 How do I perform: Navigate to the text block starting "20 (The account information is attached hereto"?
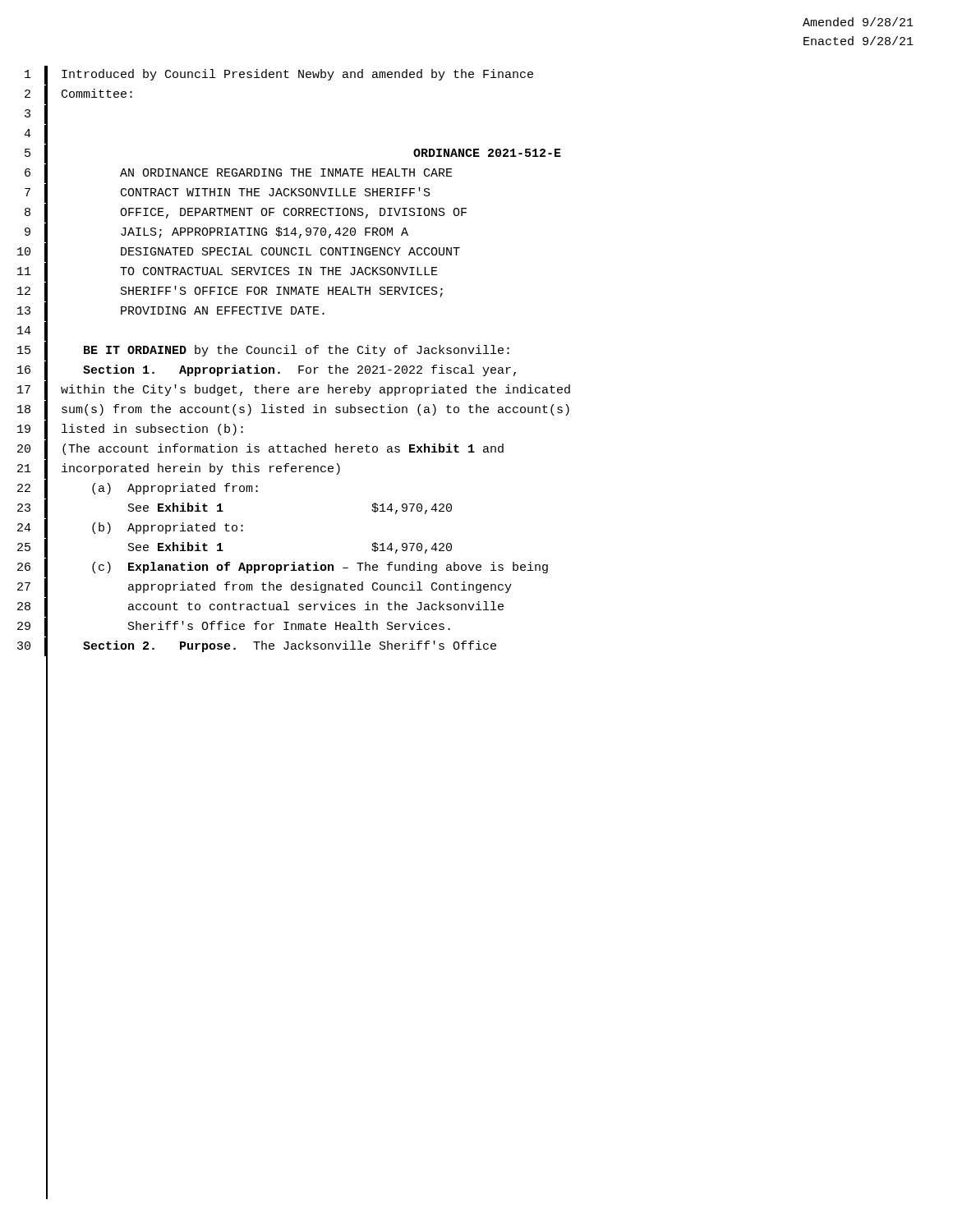coord(457,450)
